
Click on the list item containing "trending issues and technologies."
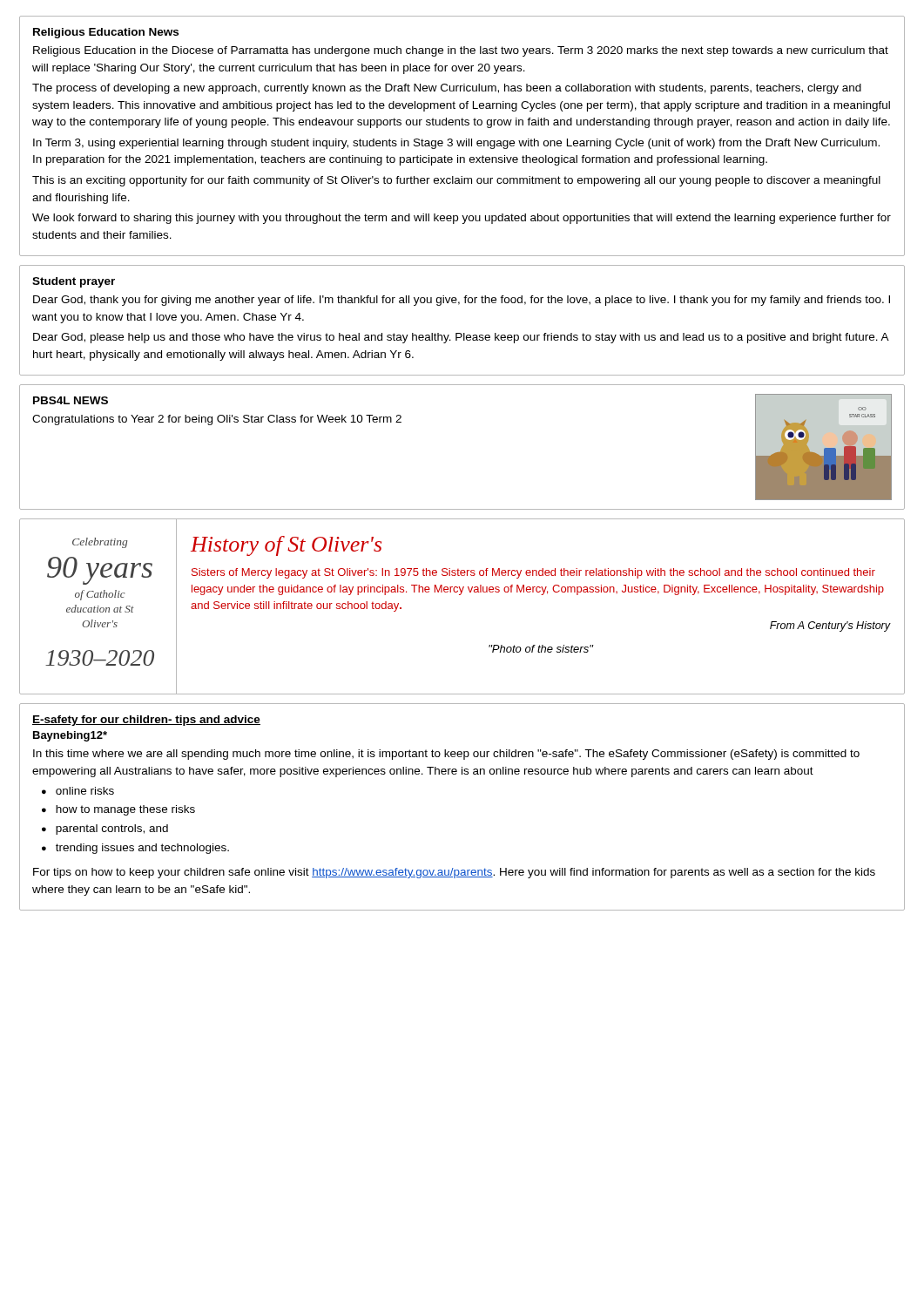click(143, 848)
